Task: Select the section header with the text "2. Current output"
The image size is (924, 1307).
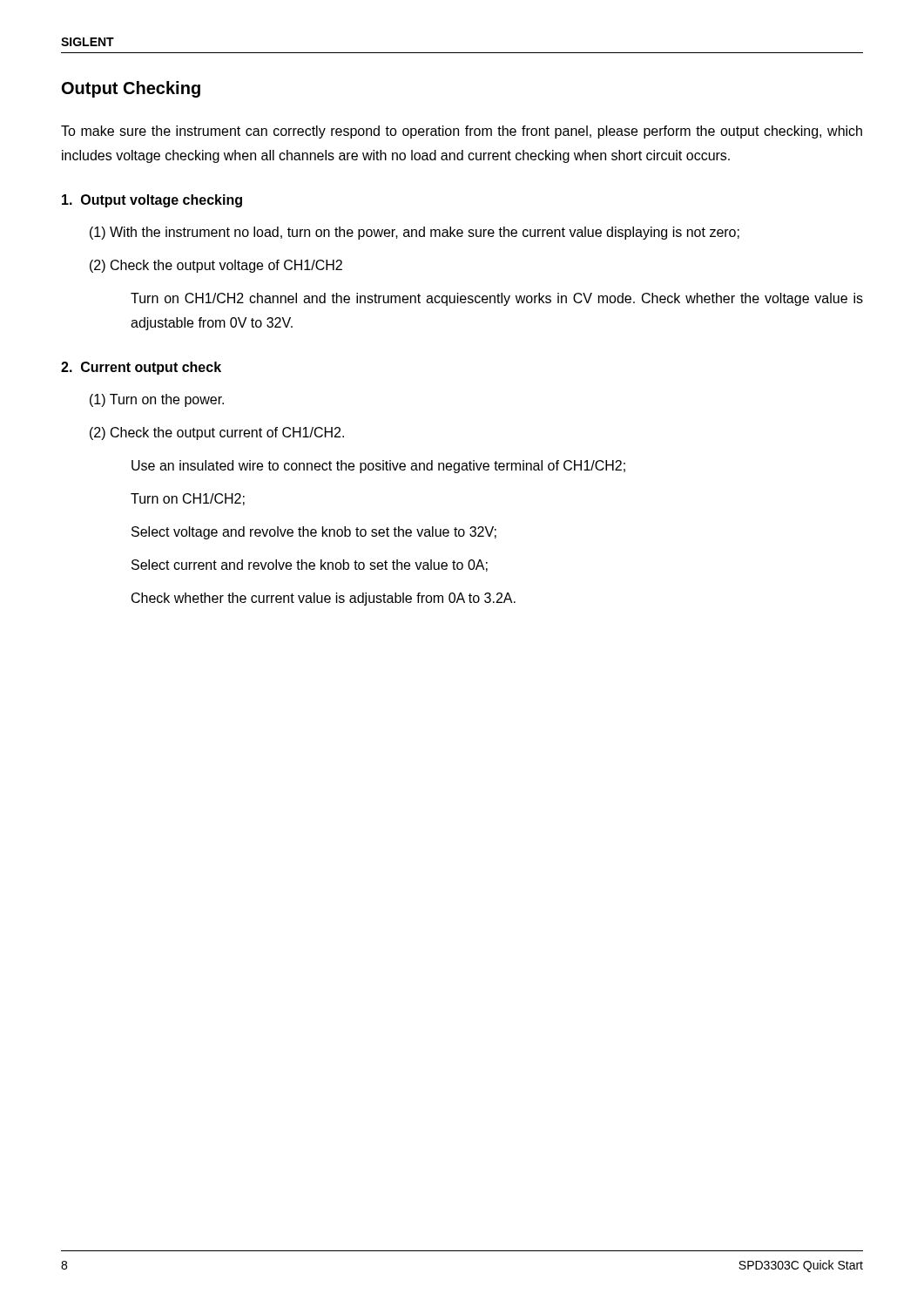Action: pyautogui.click(x=141, y=367)
